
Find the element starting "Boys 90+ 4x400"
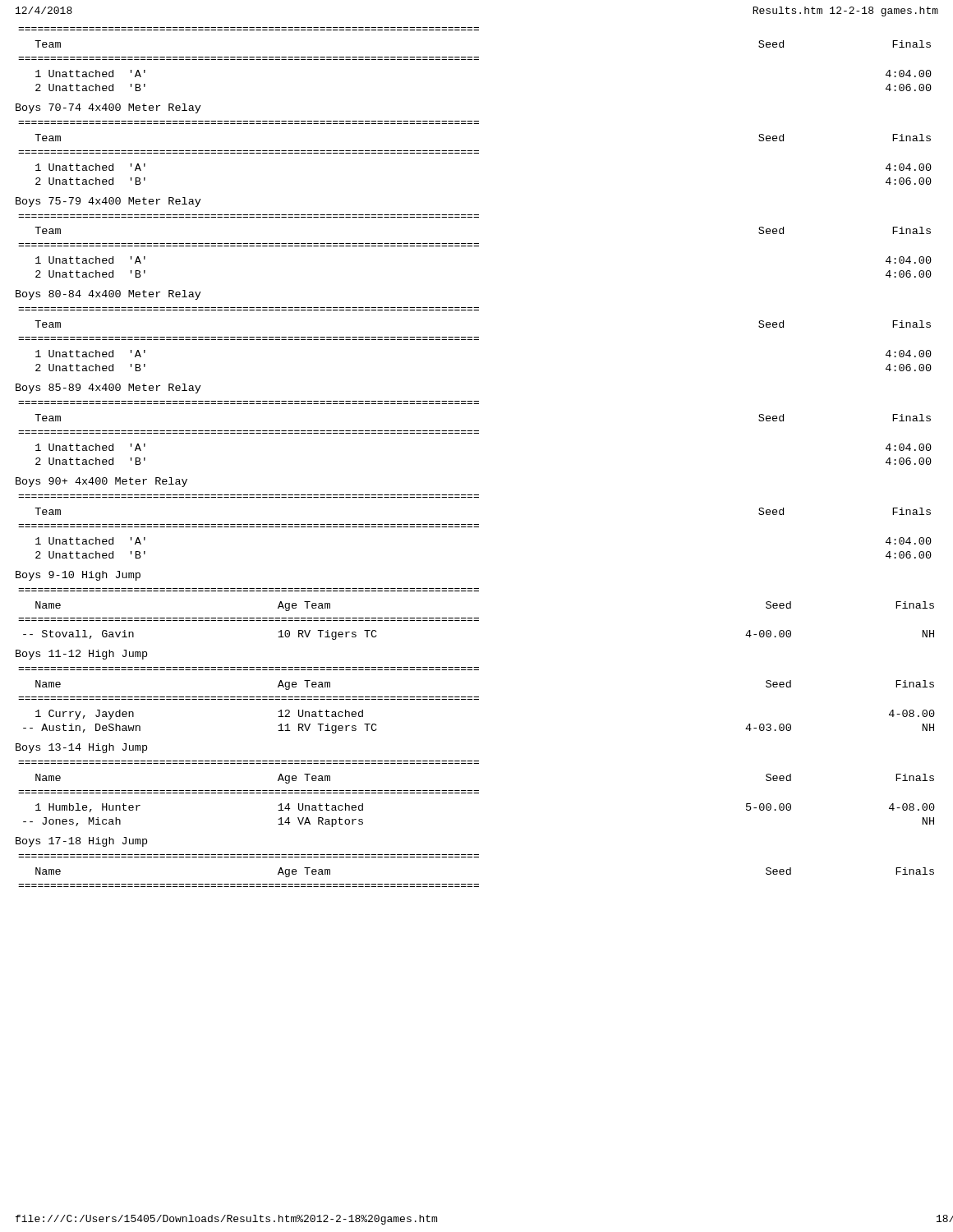[101, 482]
